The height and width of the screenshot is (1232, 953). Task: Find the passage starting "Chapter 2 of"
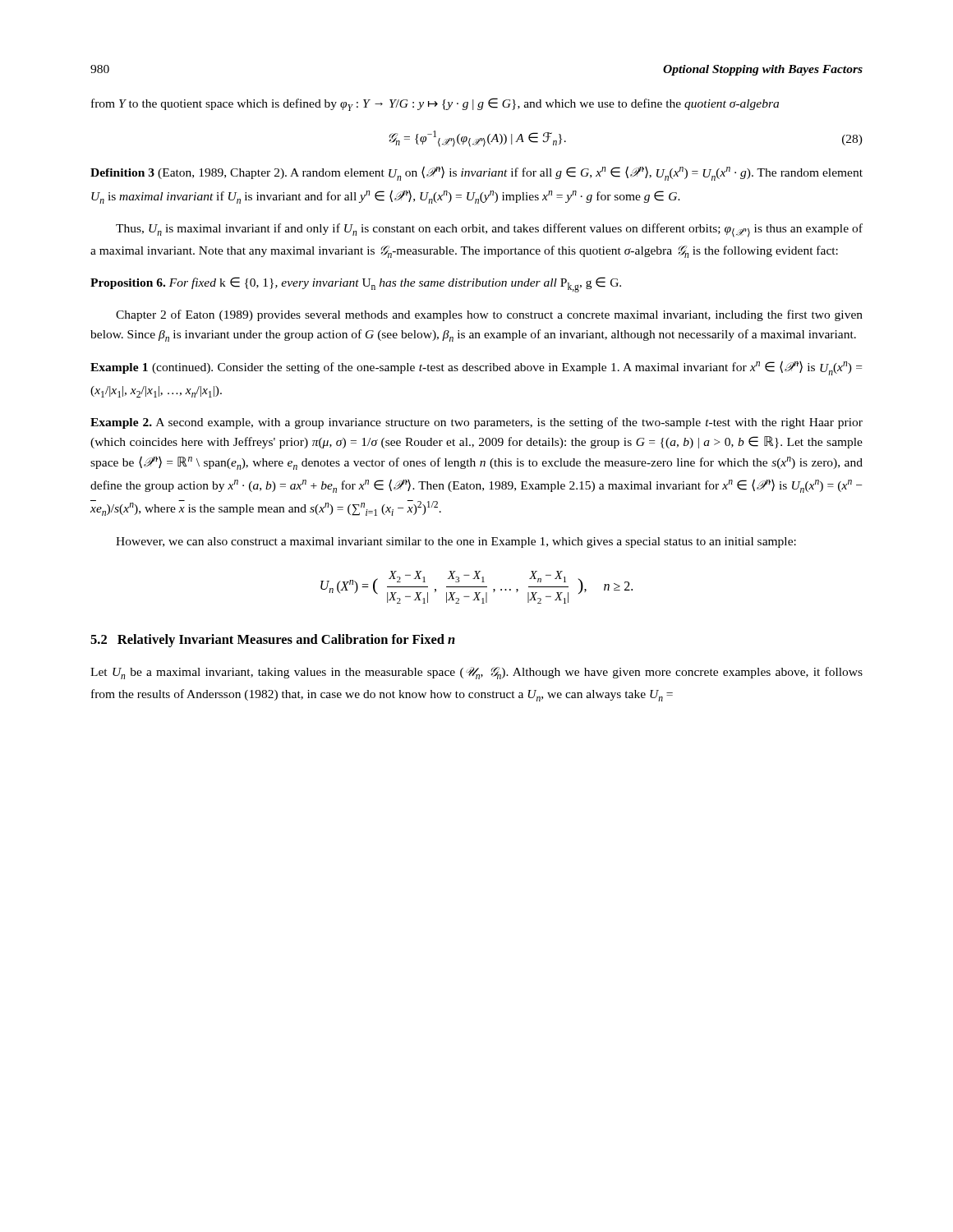click(x=476, y=326)
